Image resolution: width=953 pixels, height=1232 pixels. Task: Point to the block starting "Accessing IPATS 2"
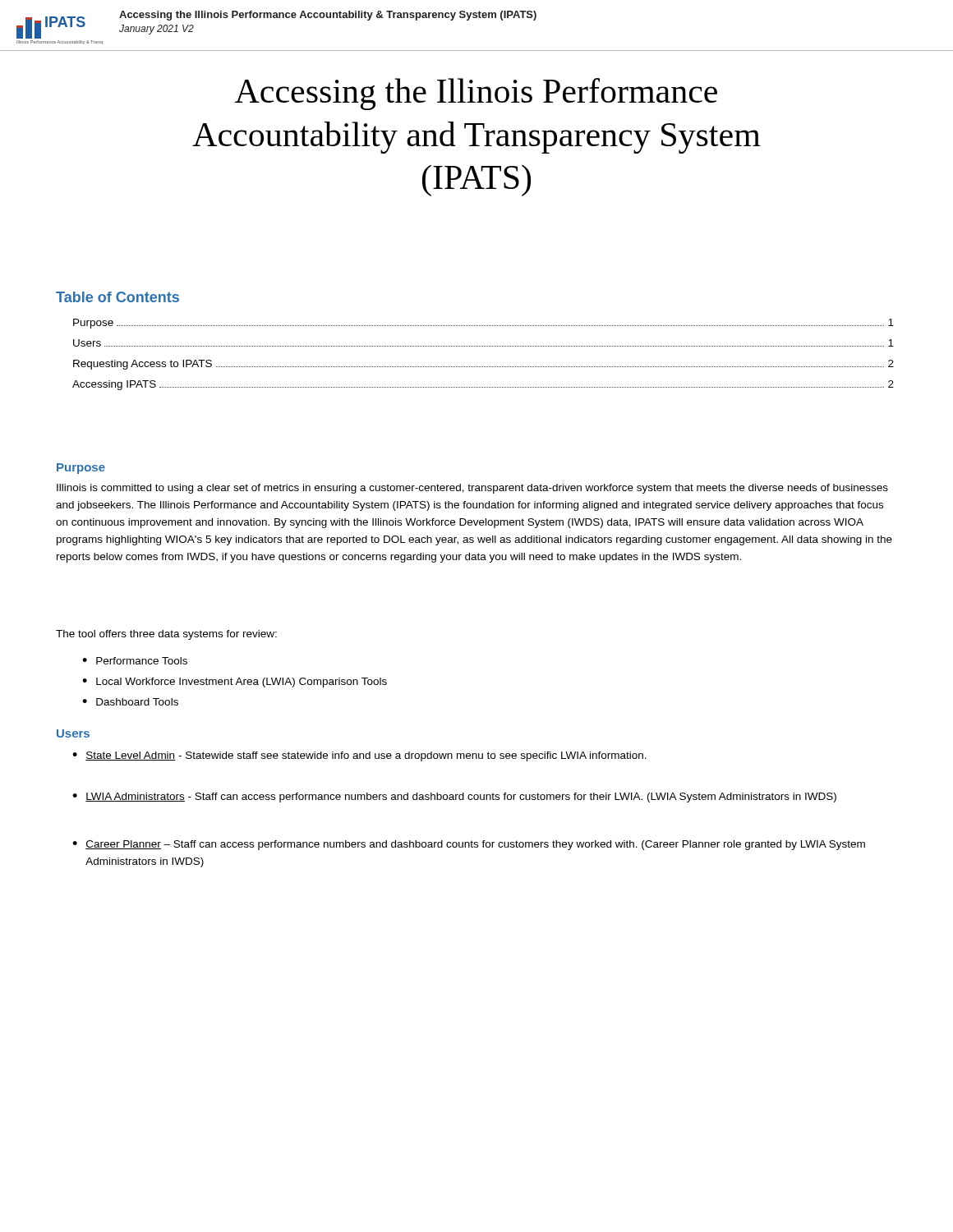(483, 384)
